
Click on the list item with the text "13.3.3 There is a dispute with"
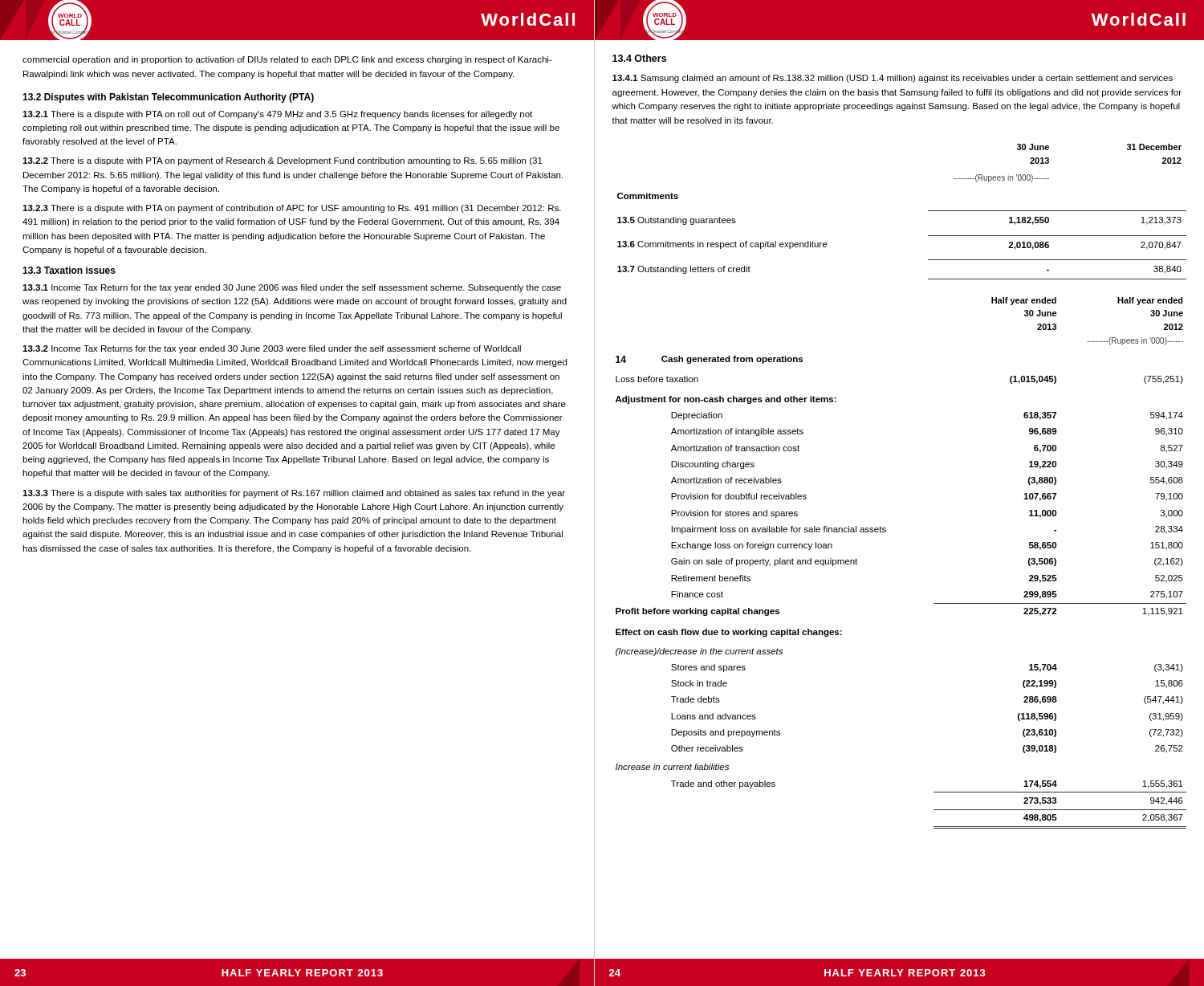294,520
